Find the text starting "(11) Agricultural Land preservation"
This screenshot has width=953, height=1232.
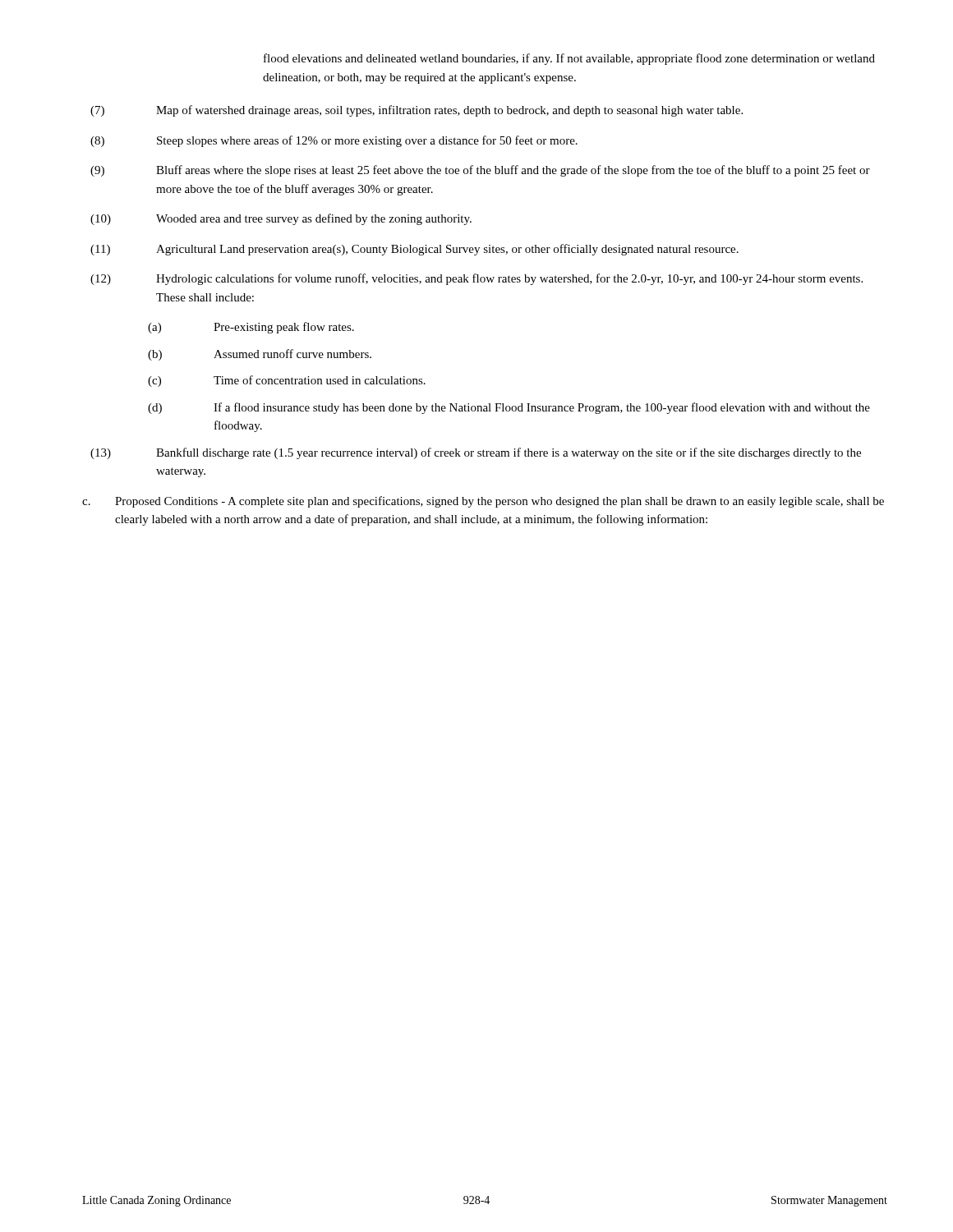[x=485, y=249]
